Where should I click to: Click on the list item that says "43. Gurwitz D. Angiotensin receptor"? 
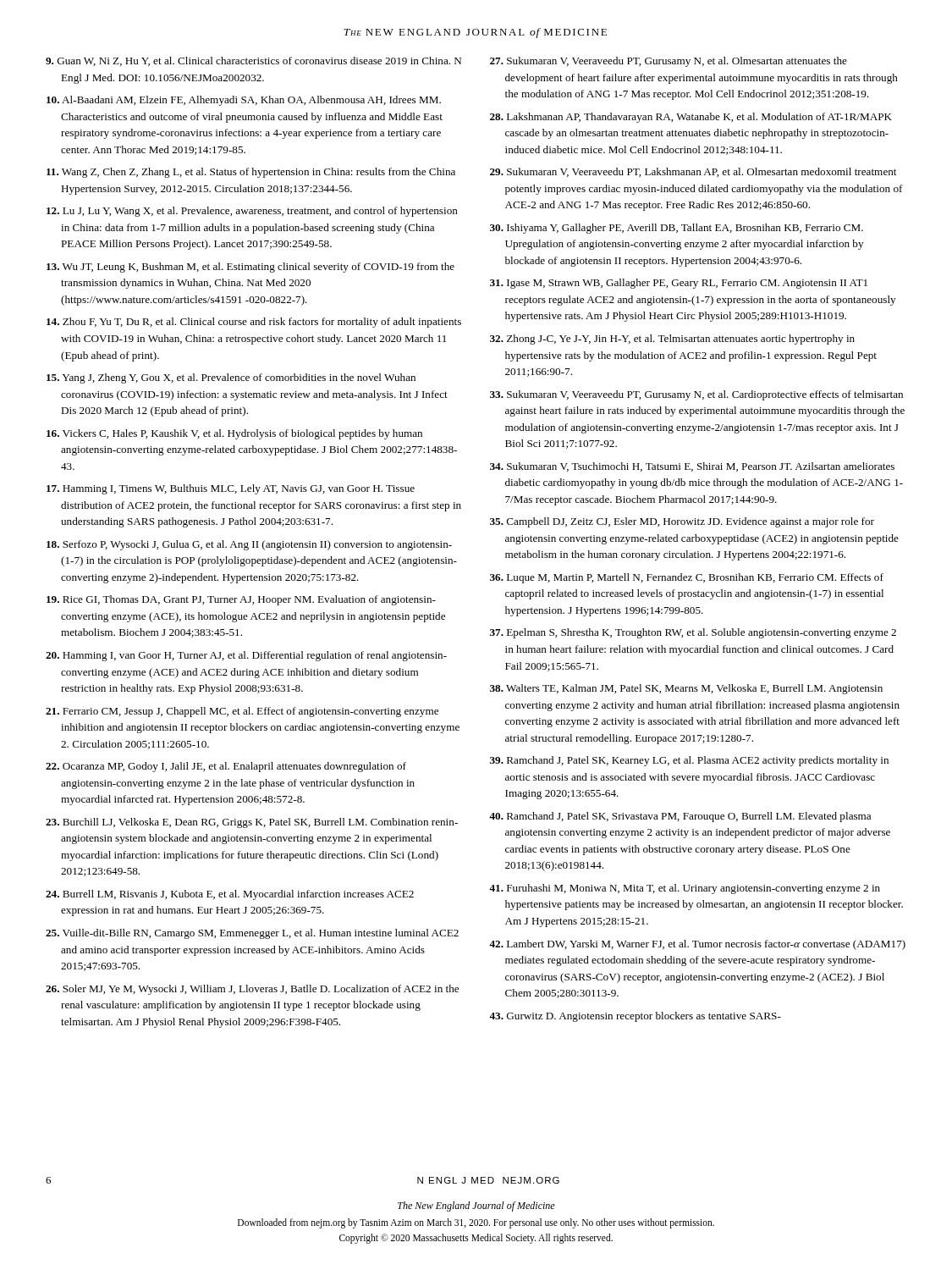tap(635, 1015)
